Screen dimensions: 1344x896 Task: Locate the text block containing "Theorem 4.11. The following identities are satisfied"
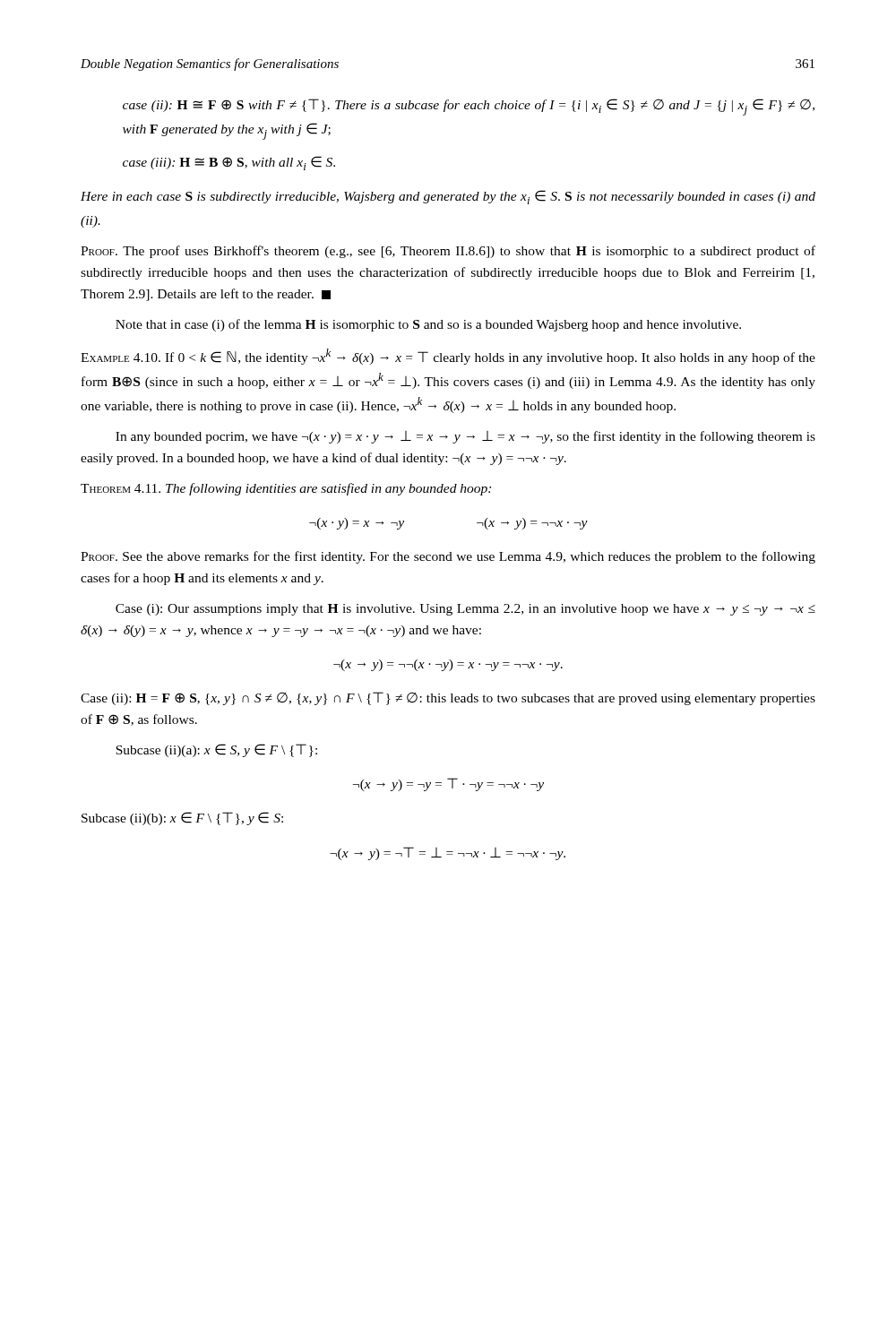[x=448, y=489]
